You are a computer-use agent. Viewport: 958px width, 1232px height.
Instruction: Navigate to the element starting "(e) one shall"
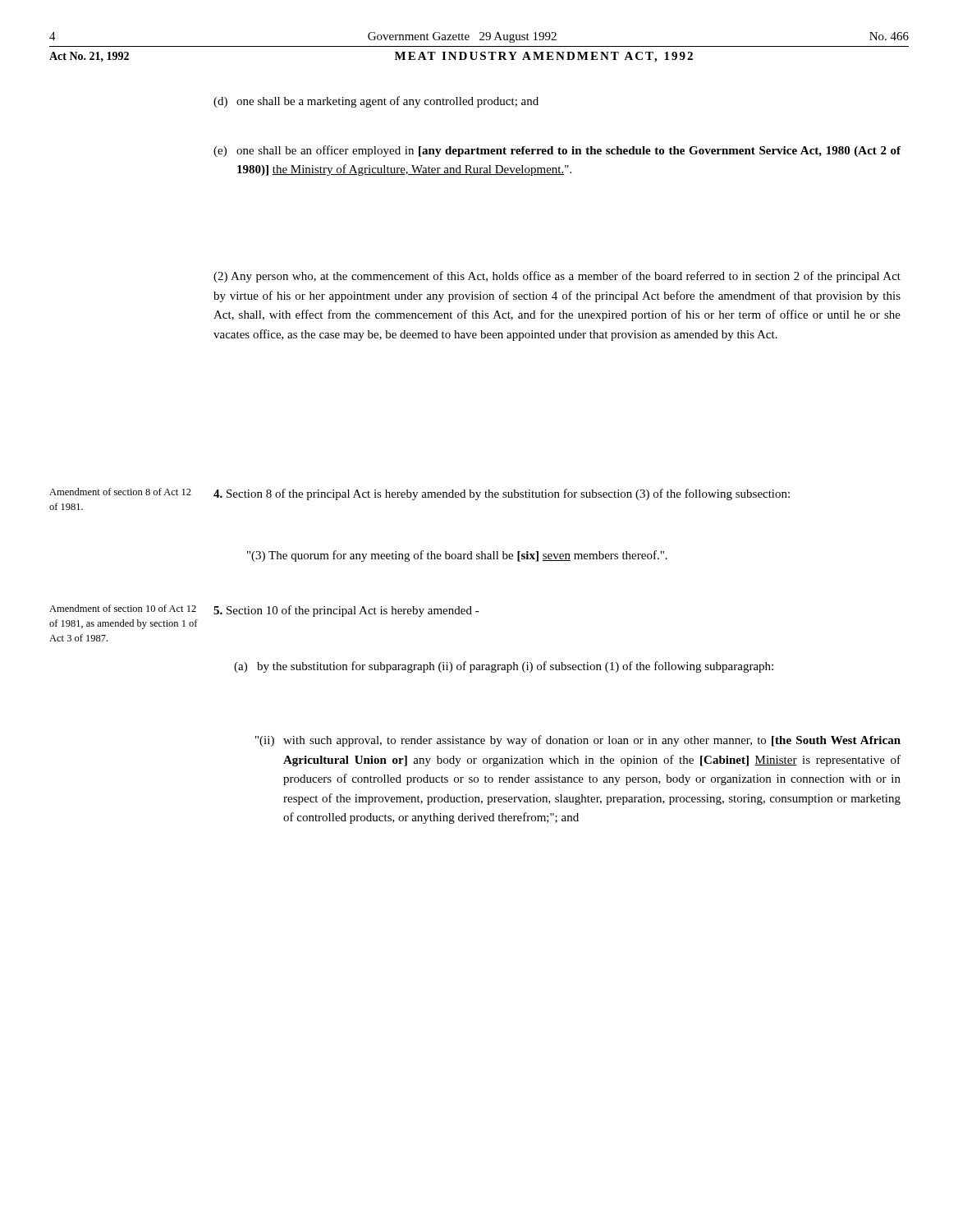(x=557, y=160)
